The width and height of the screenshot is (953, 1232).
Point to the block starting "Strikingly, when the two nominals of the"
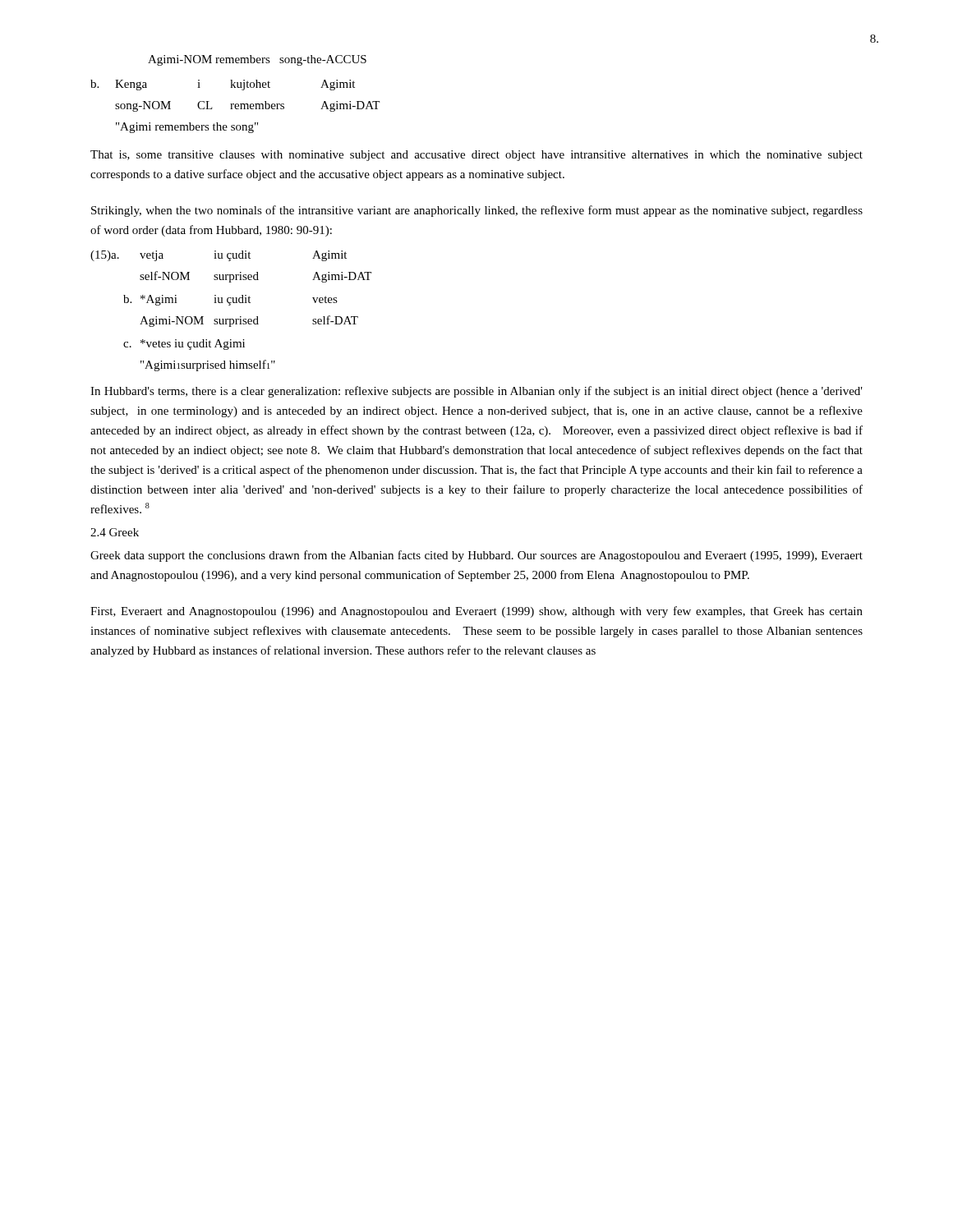pyautogui.click(x=476, y=220)
